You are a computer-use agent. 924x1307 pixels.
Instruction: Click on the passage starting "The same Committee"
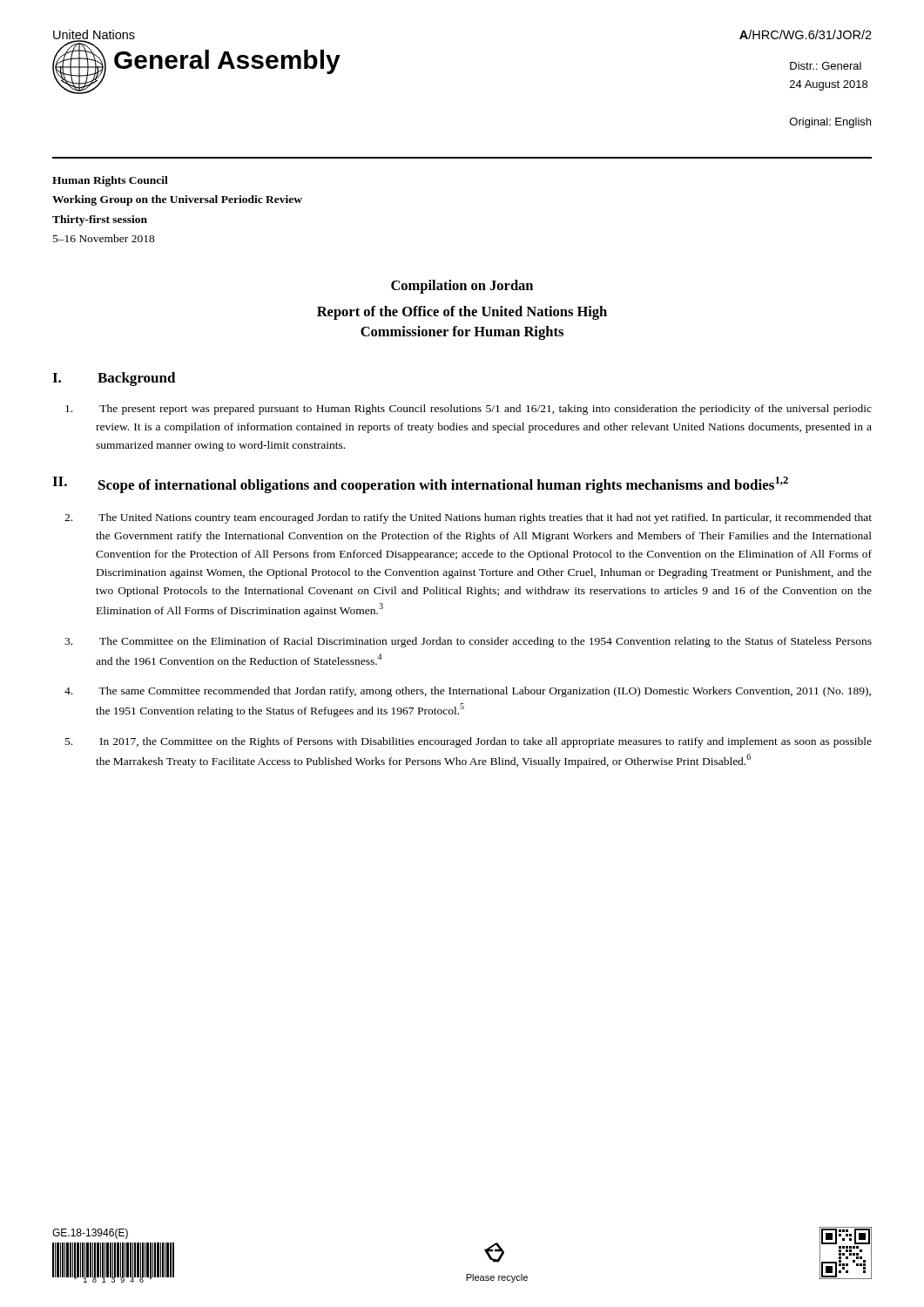pyautogui.click(x=484, y=699)
